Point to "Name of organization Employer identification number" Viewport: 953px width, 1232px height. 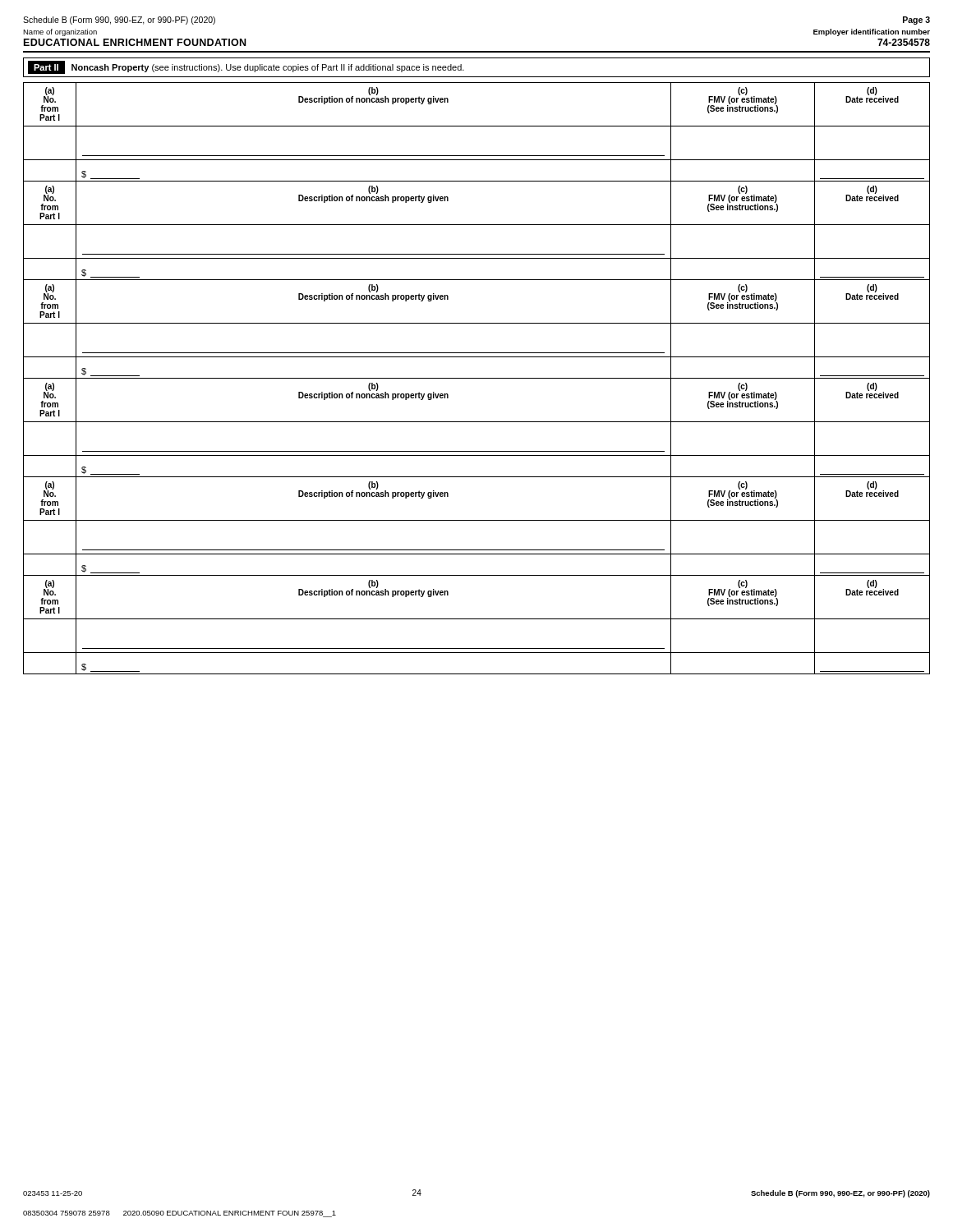pyautogui.click(x=64, y=32)
